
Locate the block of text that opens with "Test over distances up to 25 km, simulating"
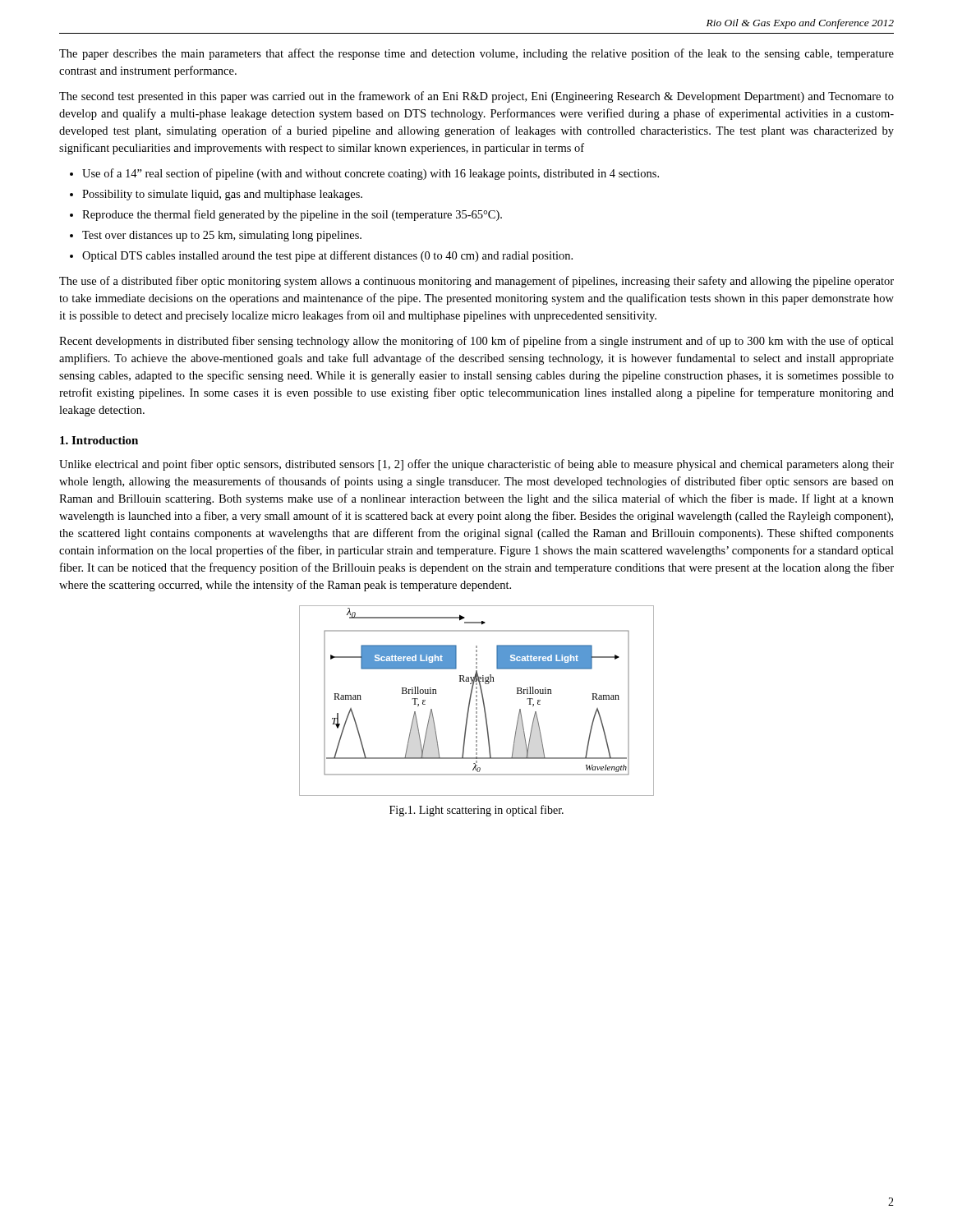coord(222,236)
